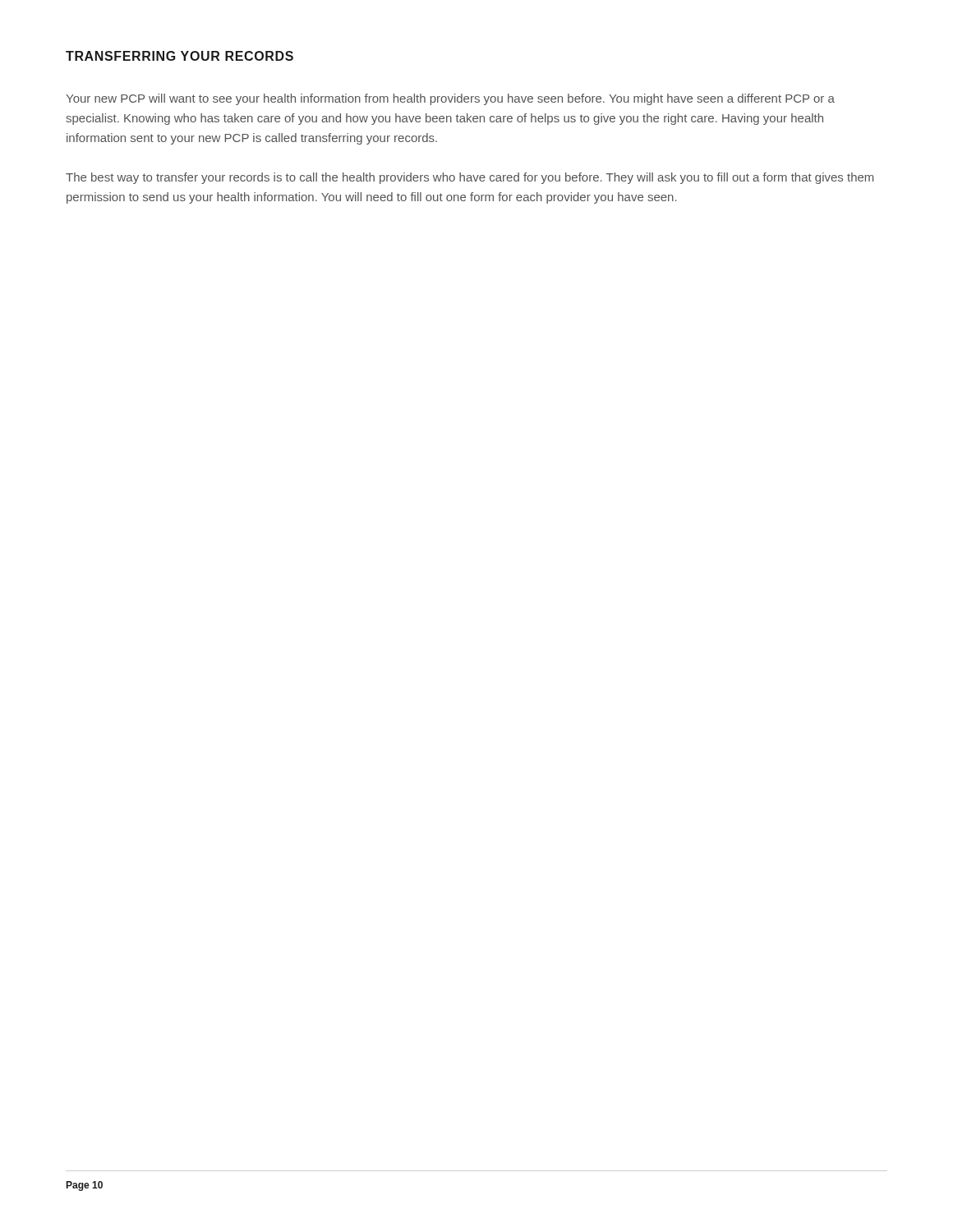Select the text starting "TRANSFERRING YOUR RECORDS"

pyautogui.click(x=180, y=56)
